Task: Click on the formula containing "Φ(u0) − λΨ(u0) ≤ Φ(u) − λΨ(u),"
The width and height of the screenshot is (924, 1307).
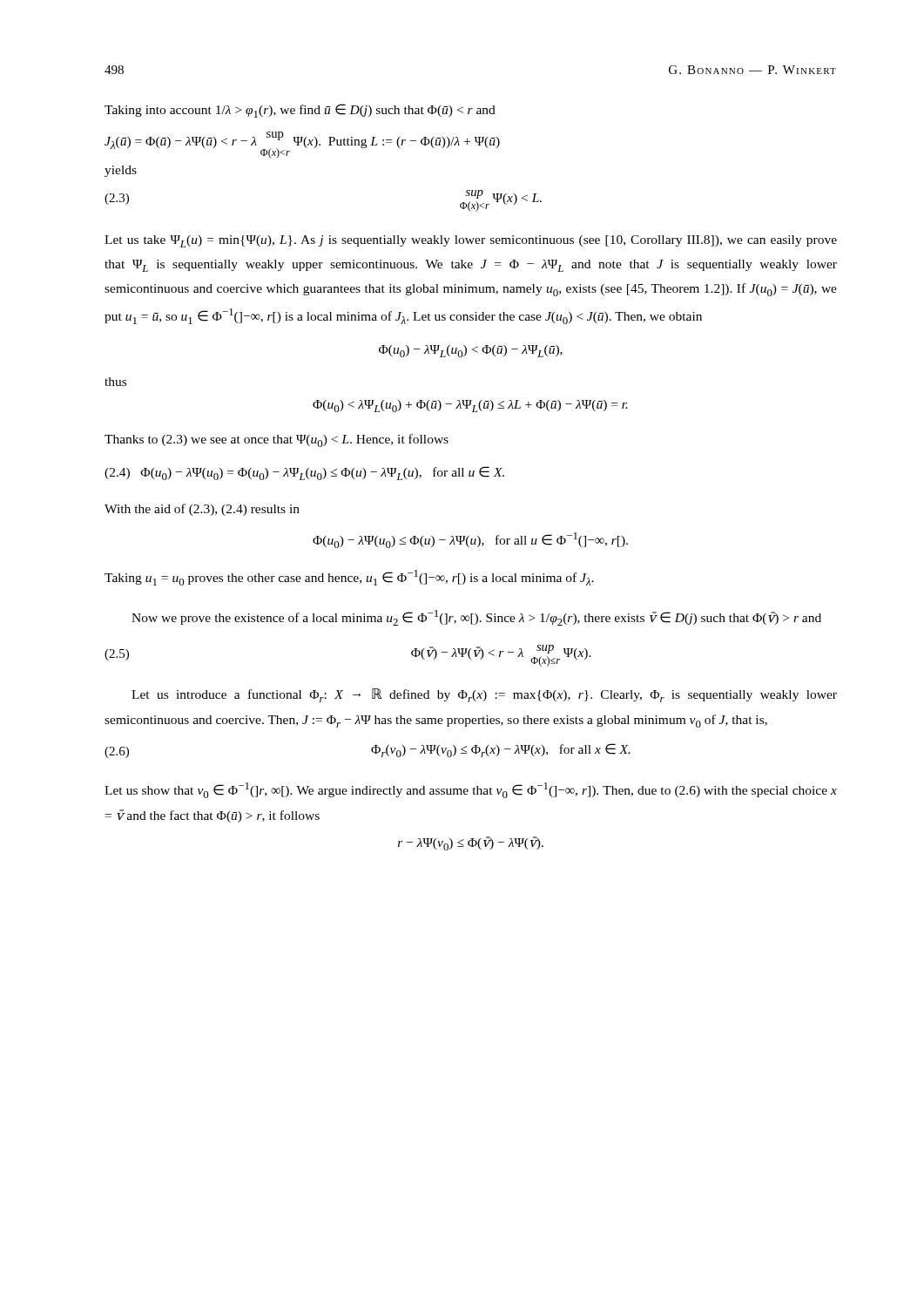Action: tap(471, 540)
